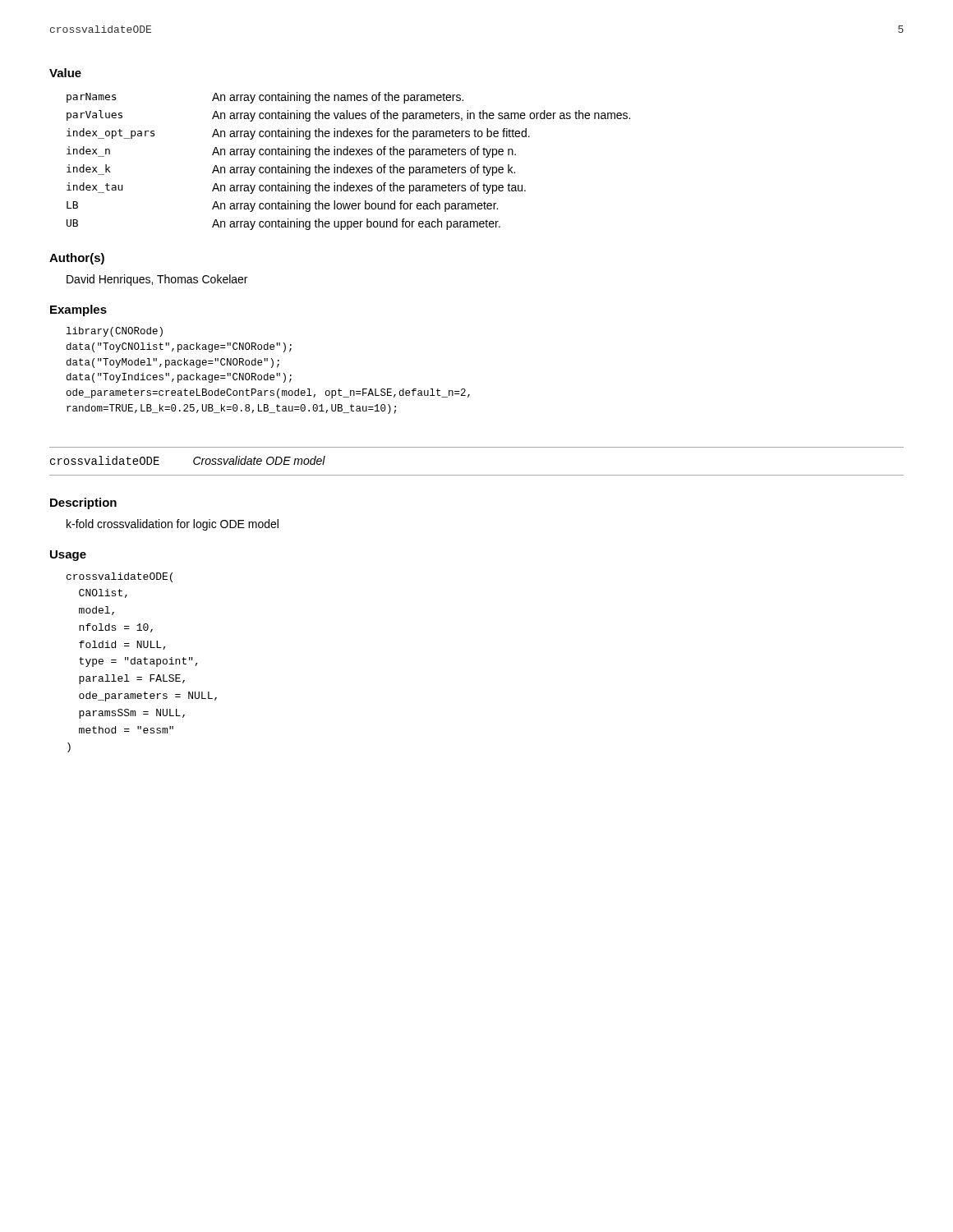Find the formula that says "crossvalidateODE( CNOlist, model, nfolds = 10, foldid"
The height and width of the screenshot is (1232, 953).
[x=143, y=662]
